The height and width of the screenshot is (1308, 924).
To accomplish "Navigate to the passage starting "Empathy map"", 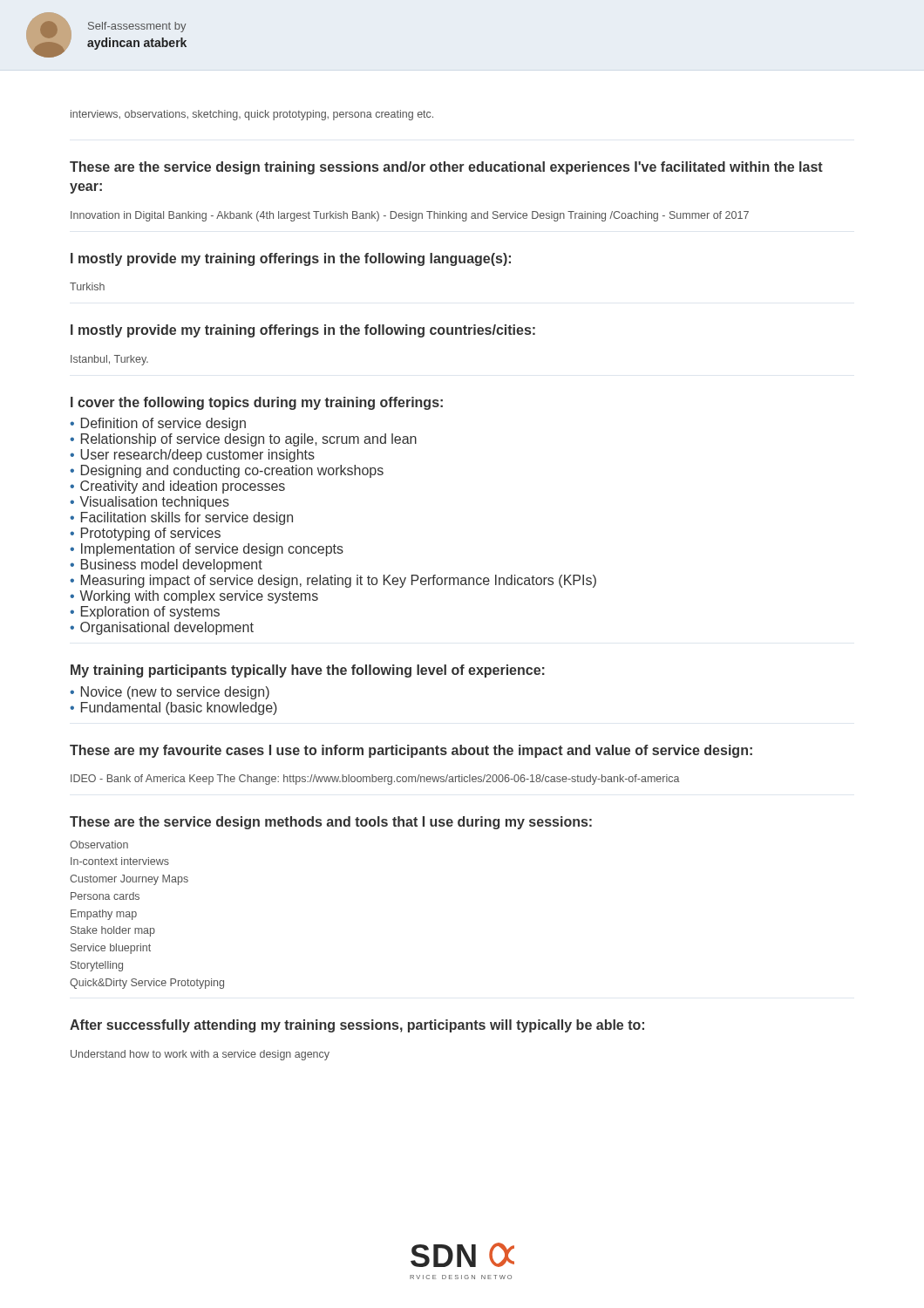I will tap(103, 914).
